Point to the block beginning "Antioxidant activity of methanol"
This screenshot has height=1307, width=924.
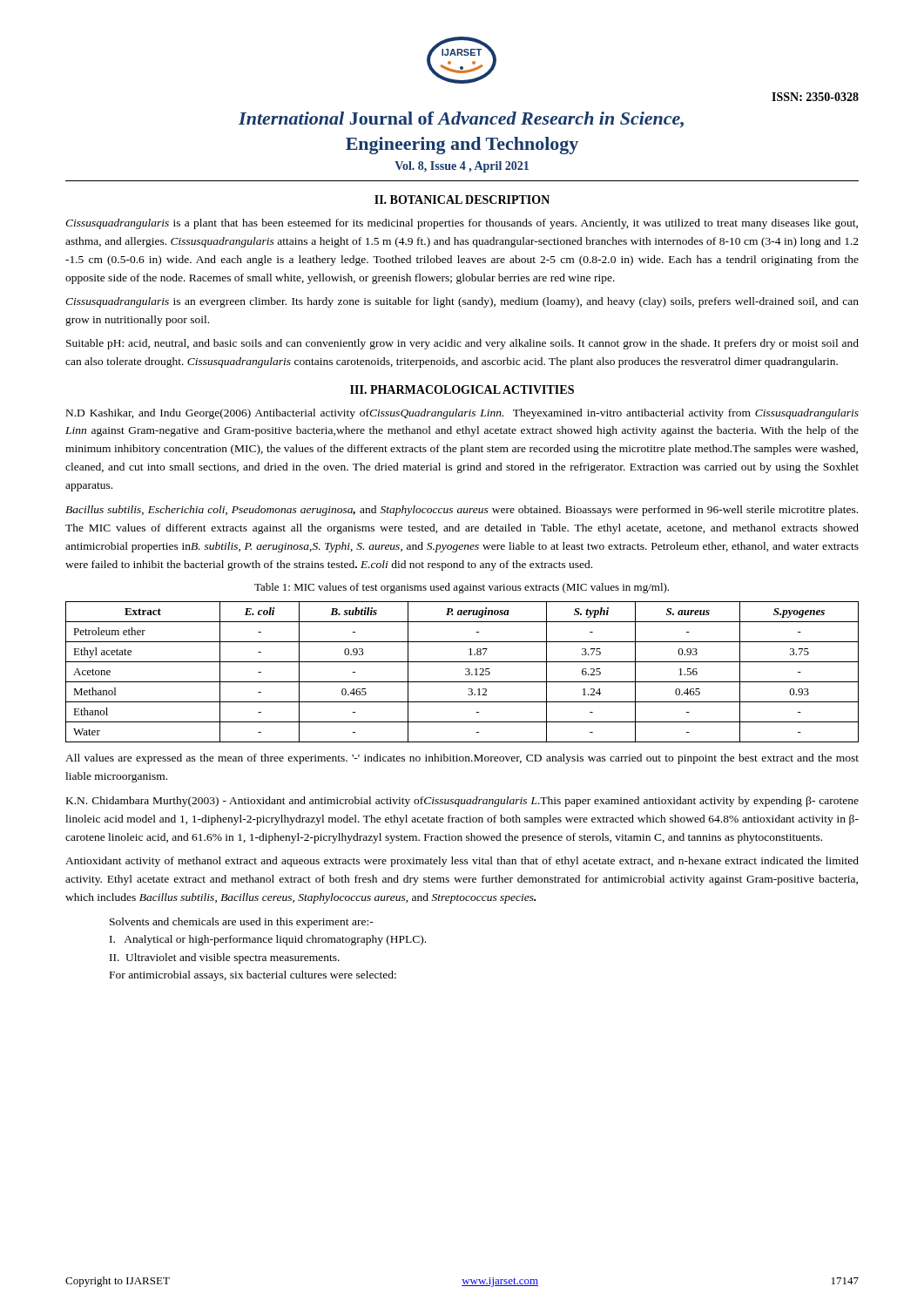(462, 880)
